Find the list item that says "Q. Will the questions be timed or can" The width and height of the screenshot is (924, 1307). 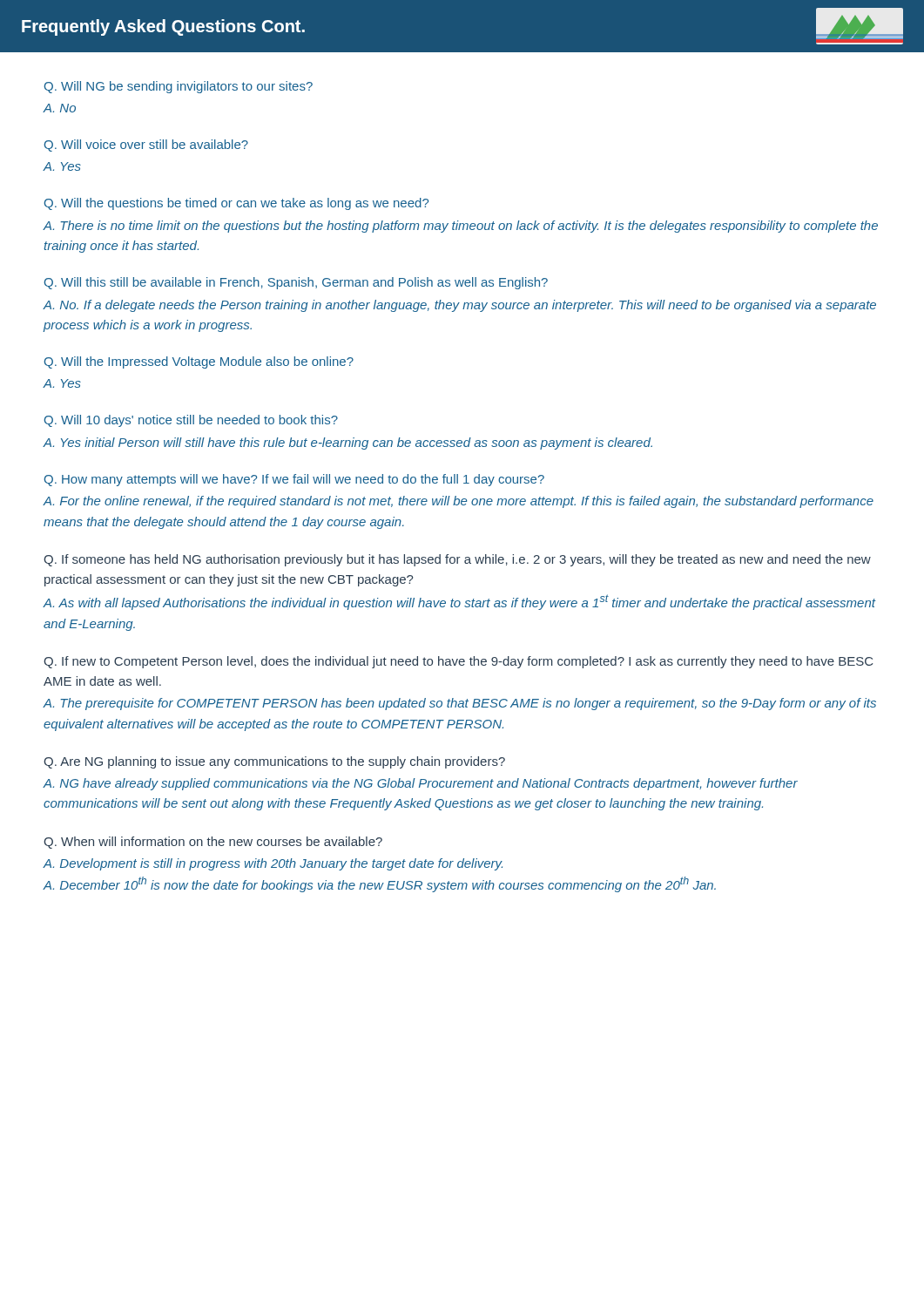(462, 224)
